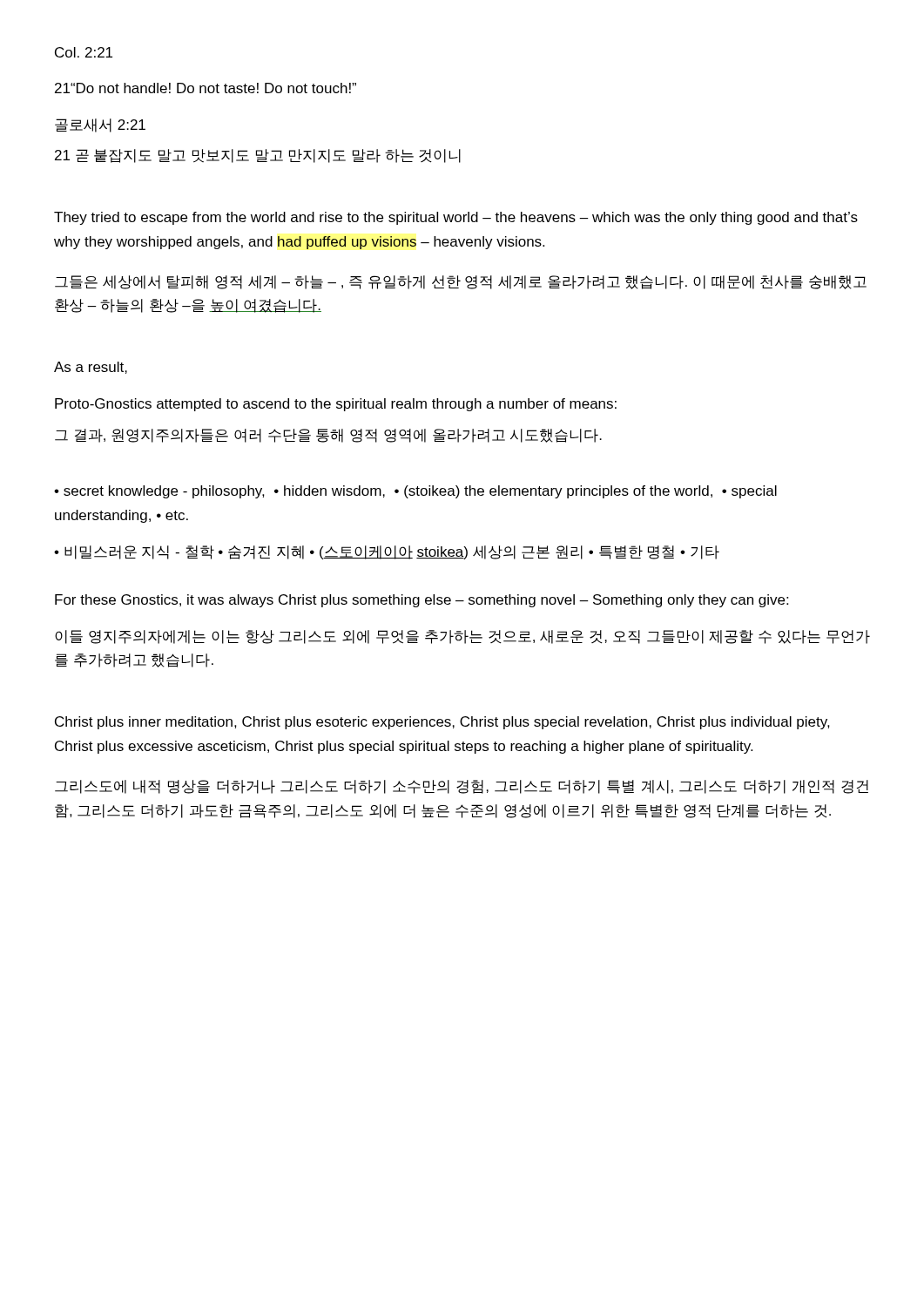Locate the block of text that opens with "They tried to"

click(x=456, y=230)
